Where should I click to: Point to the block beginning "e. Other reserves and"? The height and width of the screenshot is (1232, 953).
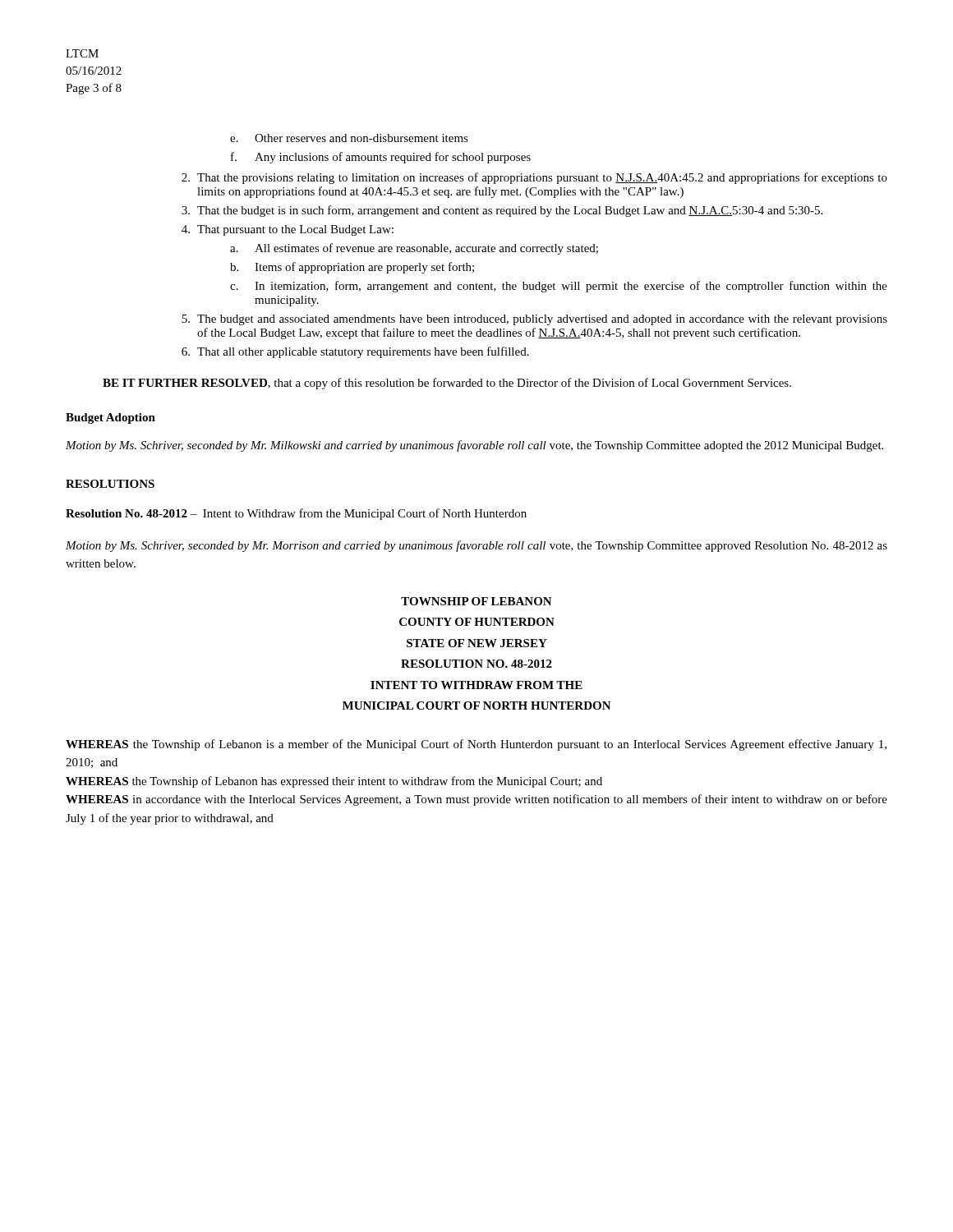pyautogui.click(x=349, y=138)
